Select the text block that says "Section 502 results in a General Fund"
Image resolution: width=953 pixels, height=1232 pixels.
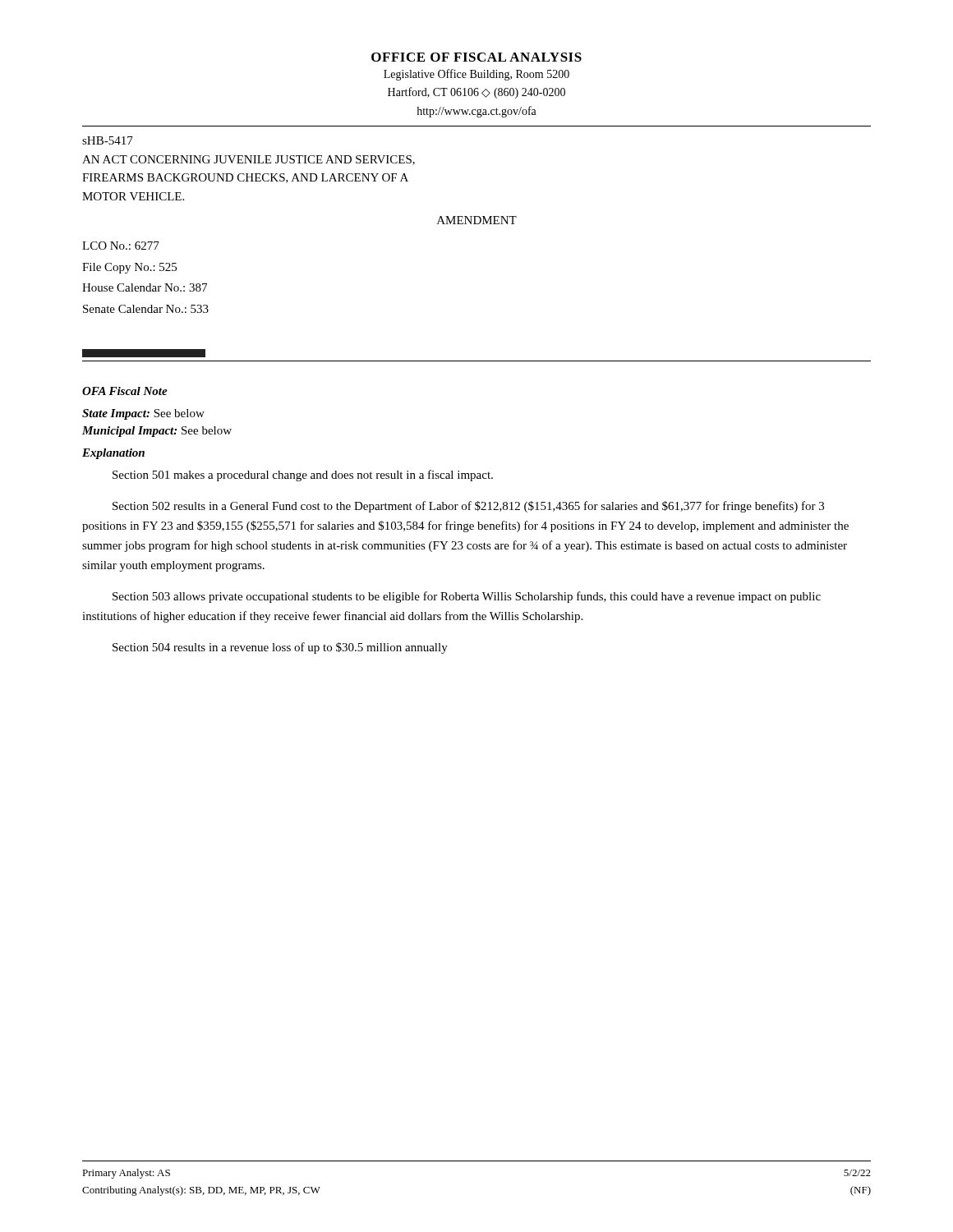[x=466, y=536]
